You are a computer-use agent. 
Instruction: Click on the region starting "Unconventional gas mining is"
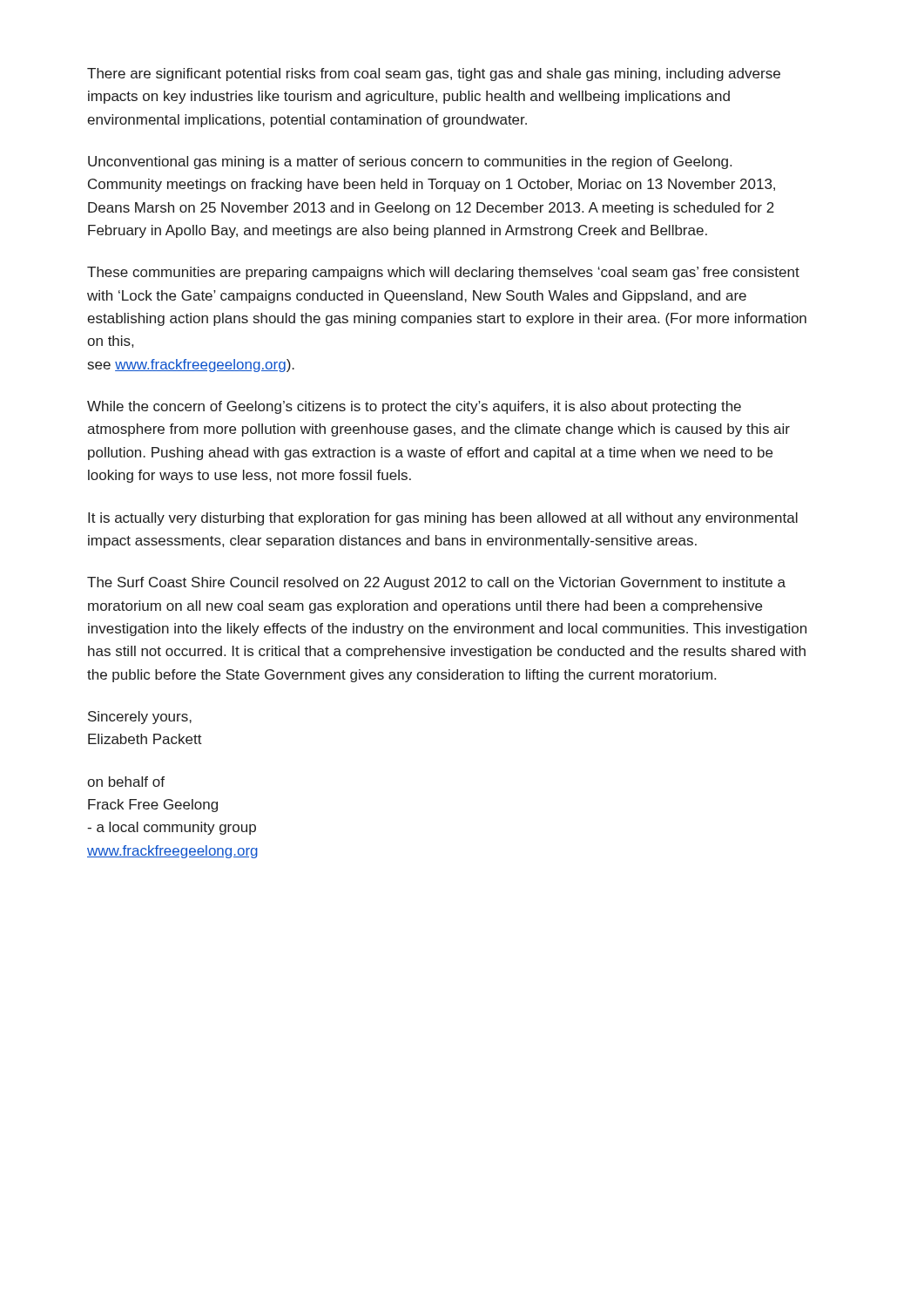tap(432, 196)
